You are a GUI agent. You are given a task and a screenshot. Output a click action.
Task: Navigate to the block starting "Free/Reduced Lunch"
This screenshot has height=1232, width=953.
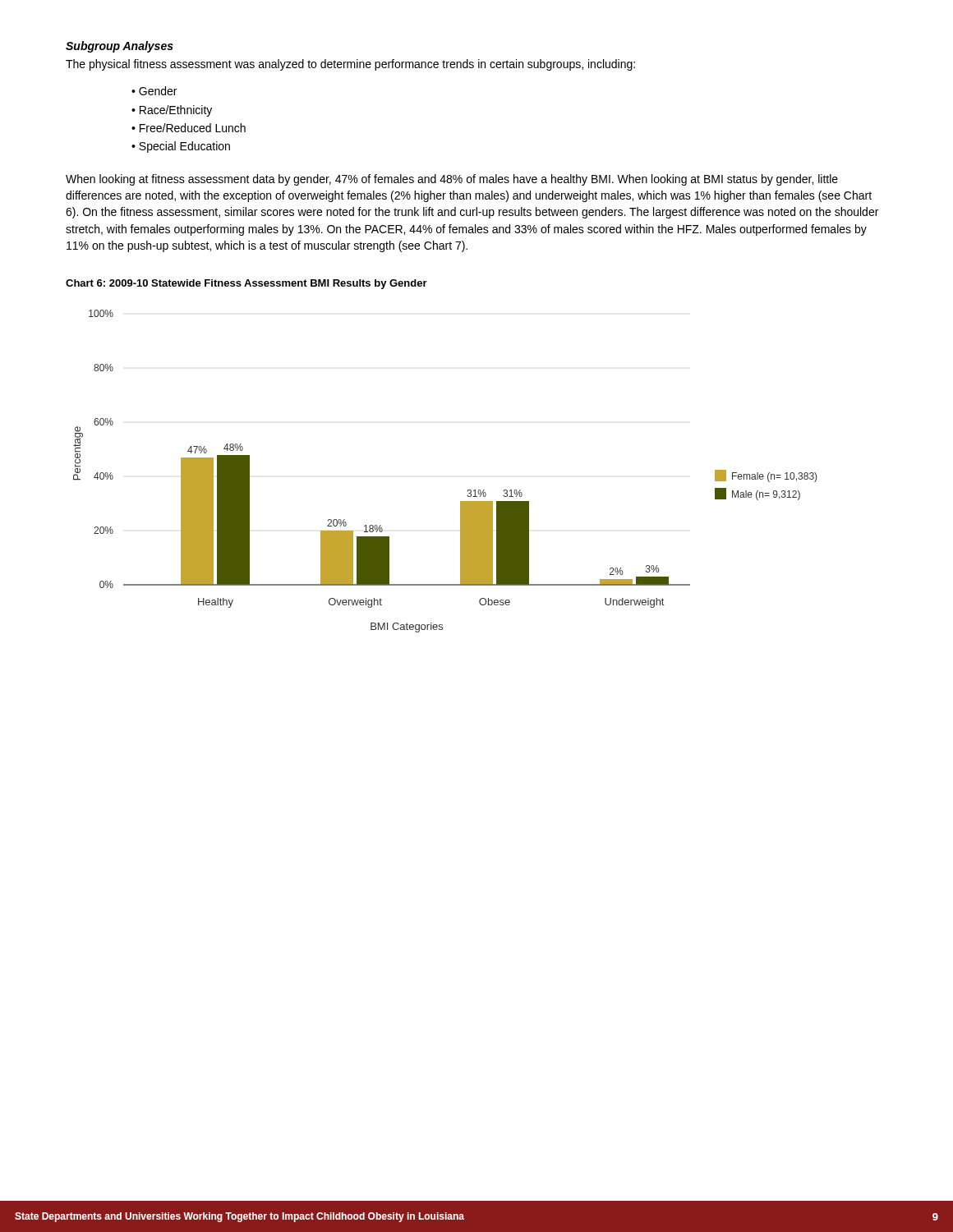point(192,128)
